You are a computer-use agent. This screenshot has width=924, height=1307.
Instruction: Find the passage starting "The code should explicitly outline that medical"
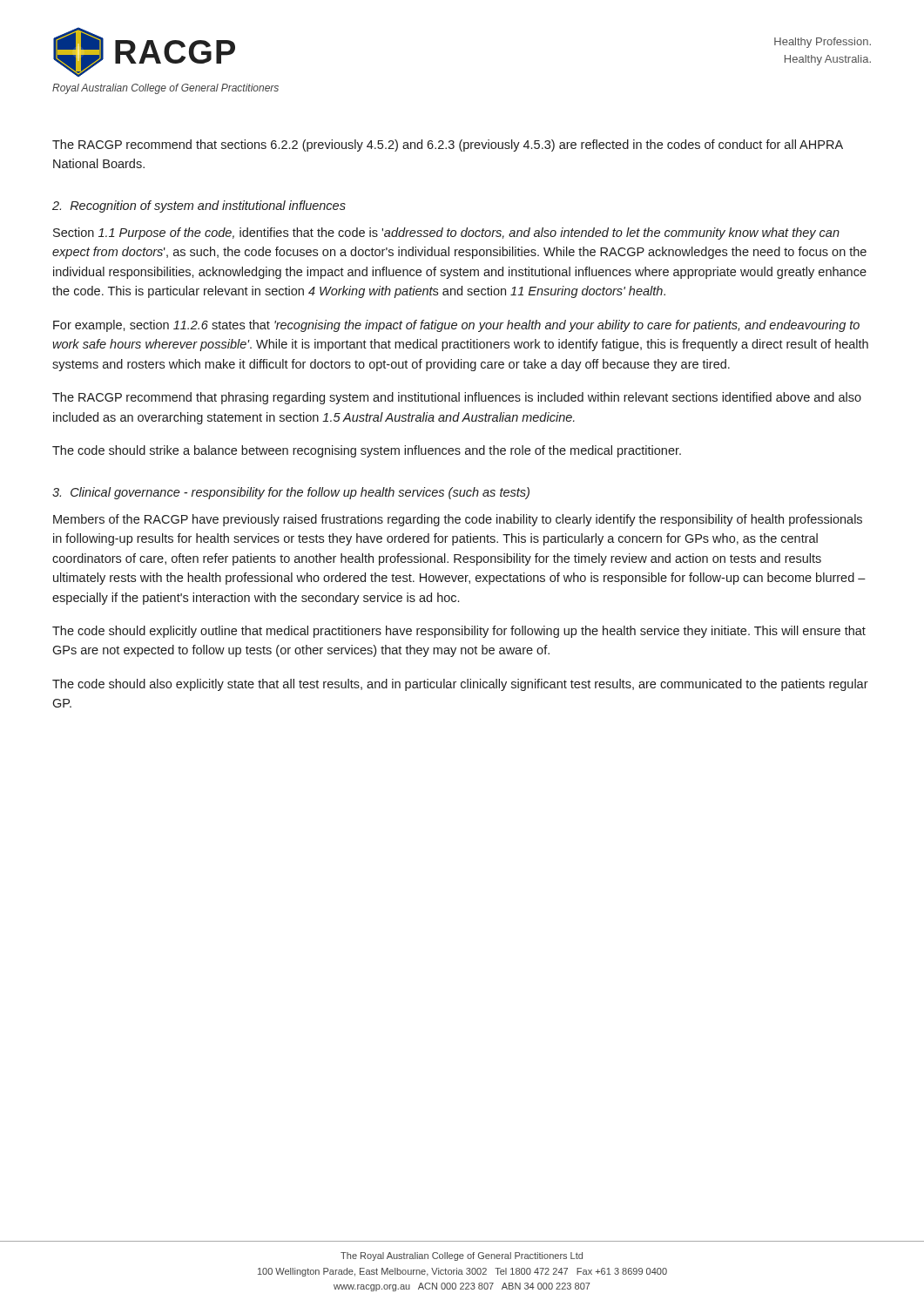tap(459, 641)
